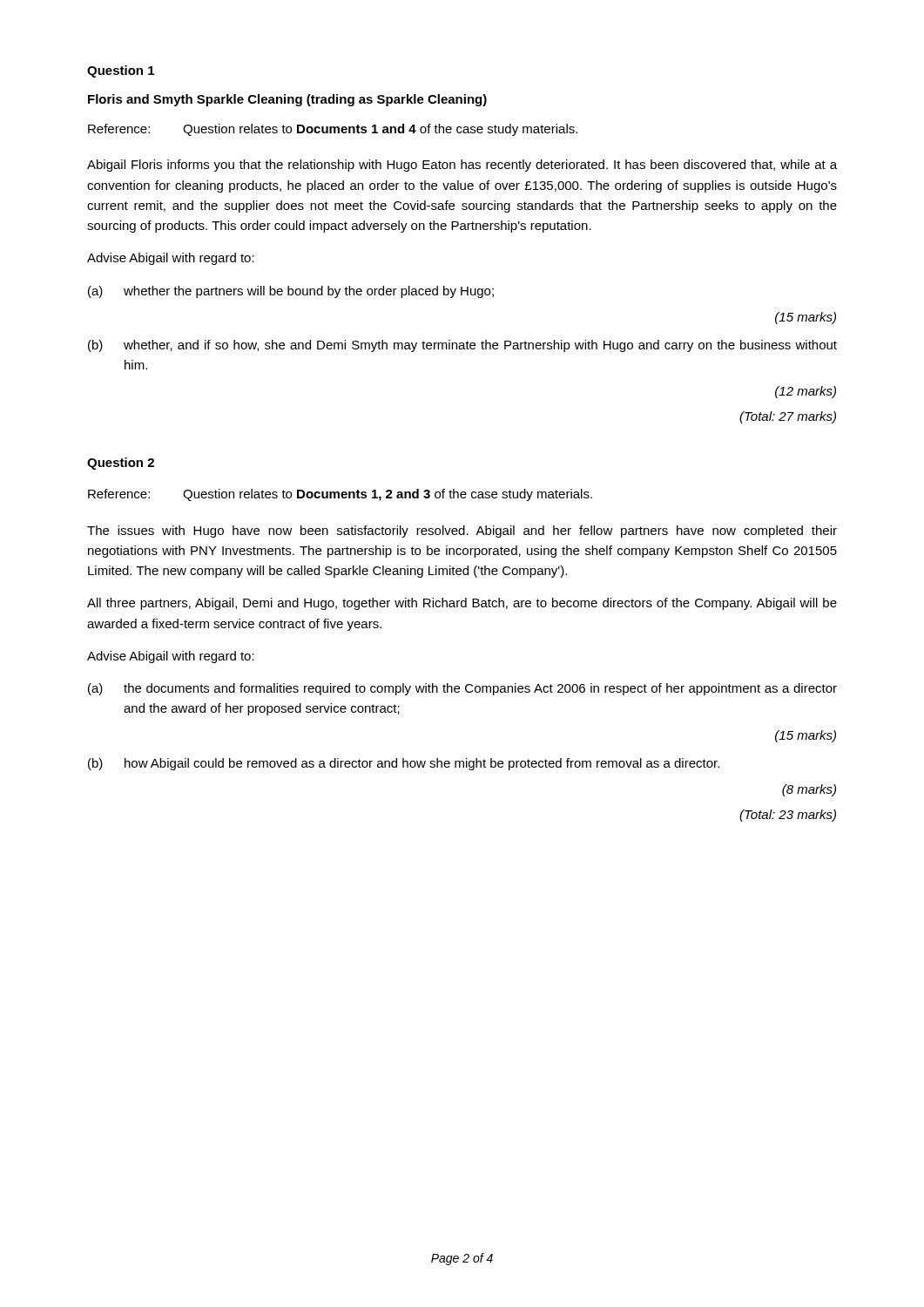Image resolution: width=924 pixels, height=1307 pixels.
Task: Select the list item containing "(a) the documents and formalities required to"
Action: 462,698
